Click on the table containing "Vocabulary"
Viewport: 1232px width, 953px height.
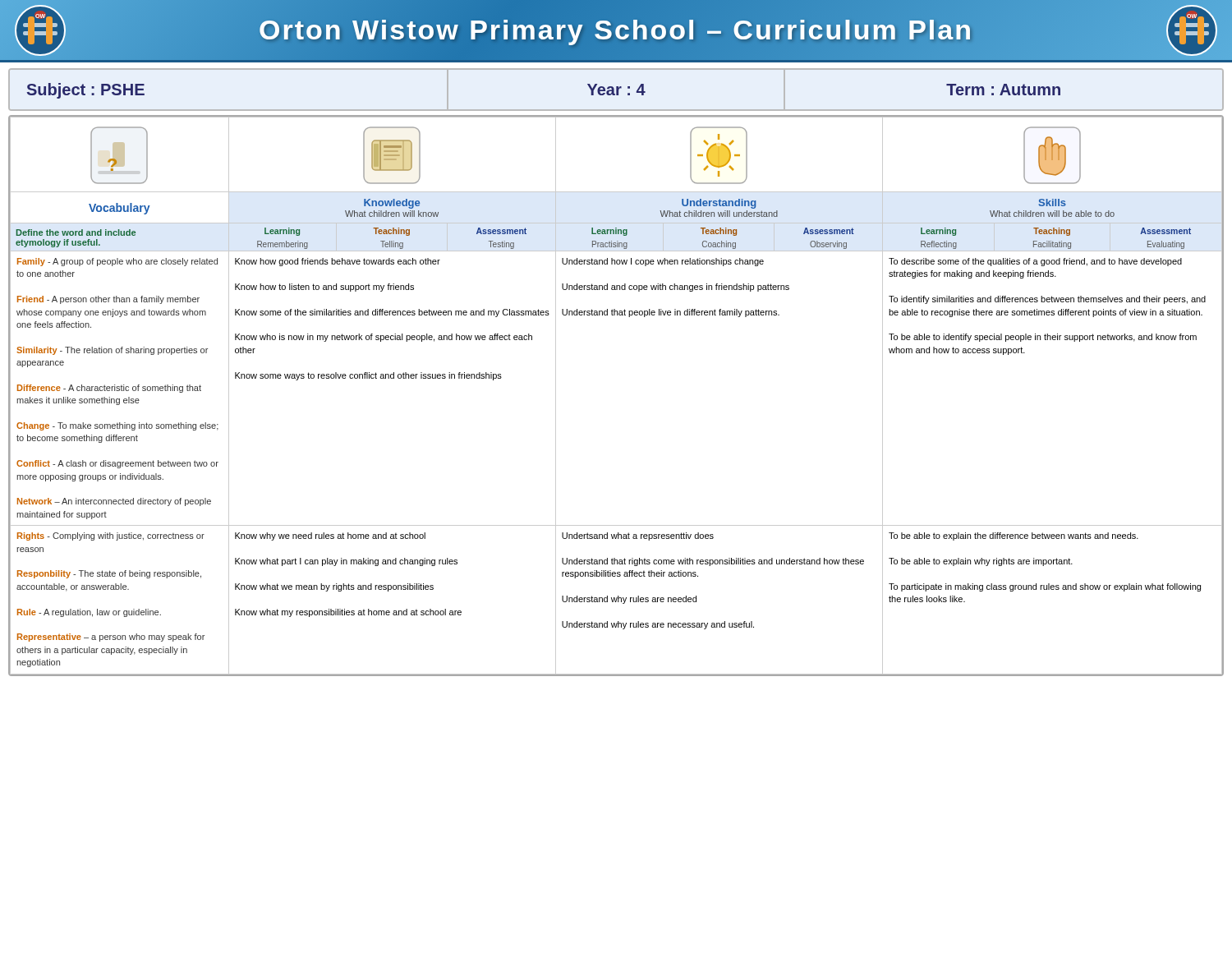tap(616, 395)
